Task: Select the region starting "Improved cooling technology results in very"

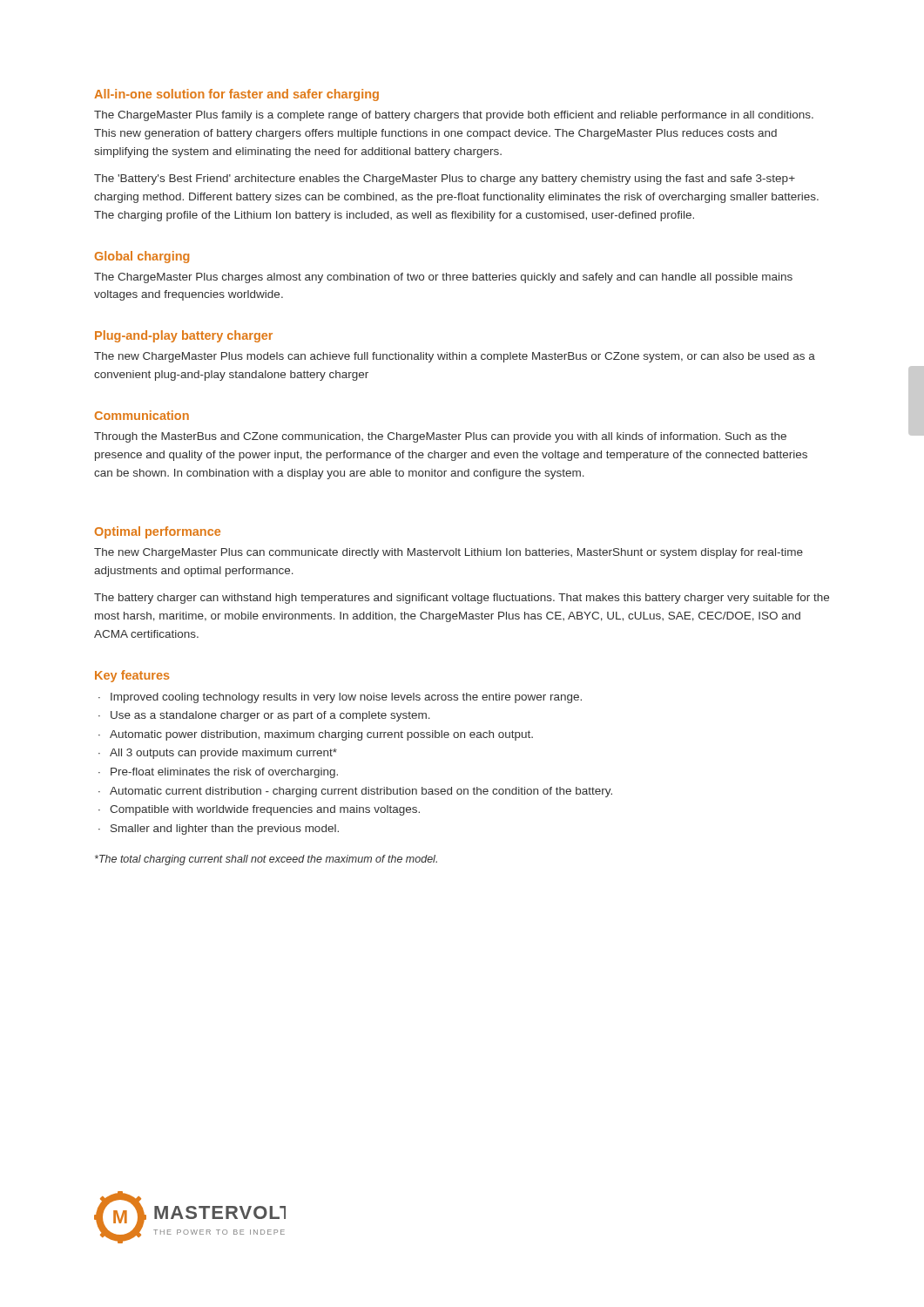Action: point(346,696)
